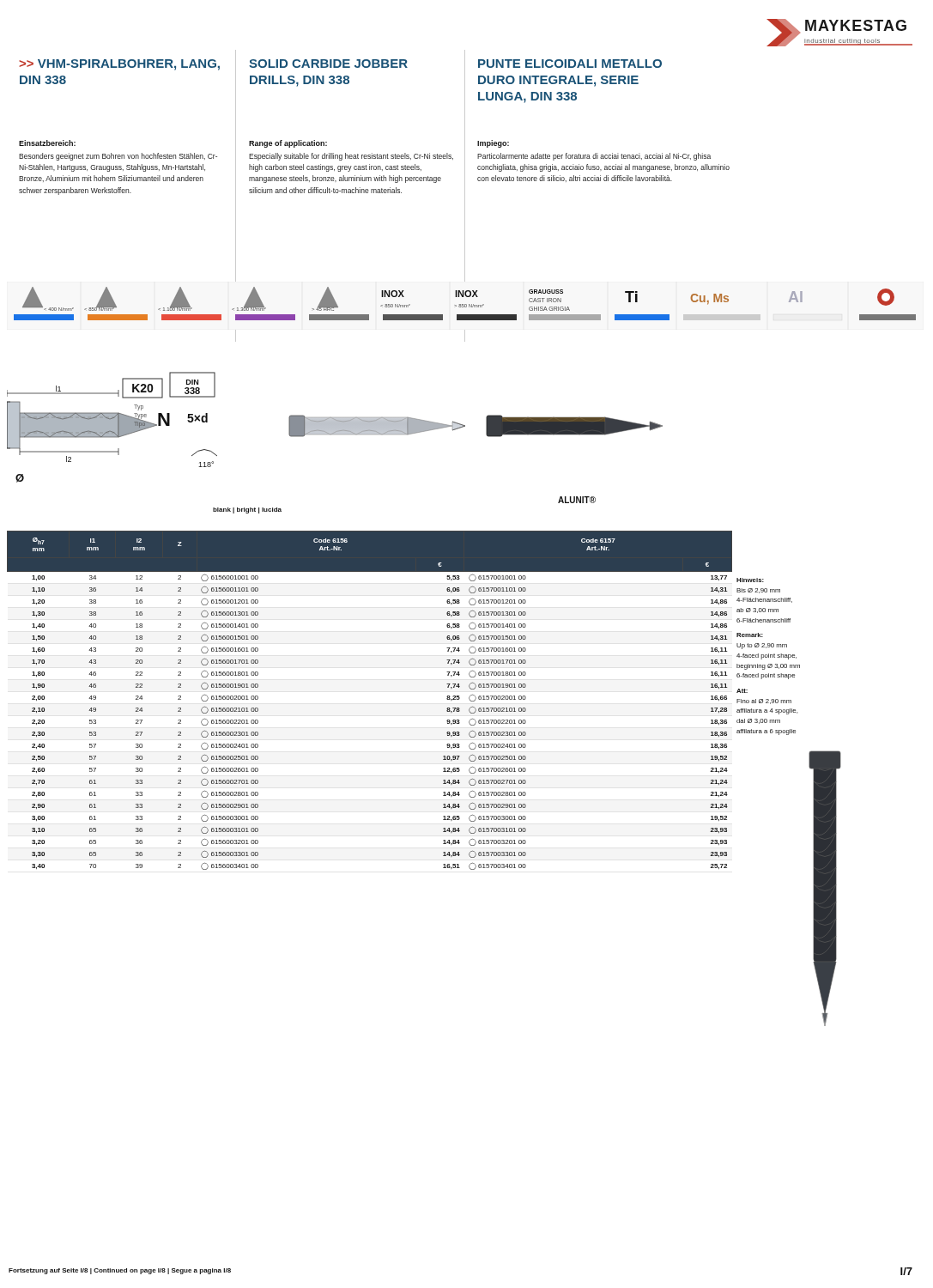Select the title with the text ">> VHM-SPIRALBOHRER, LANG,DIN 338"

point(124,71)
